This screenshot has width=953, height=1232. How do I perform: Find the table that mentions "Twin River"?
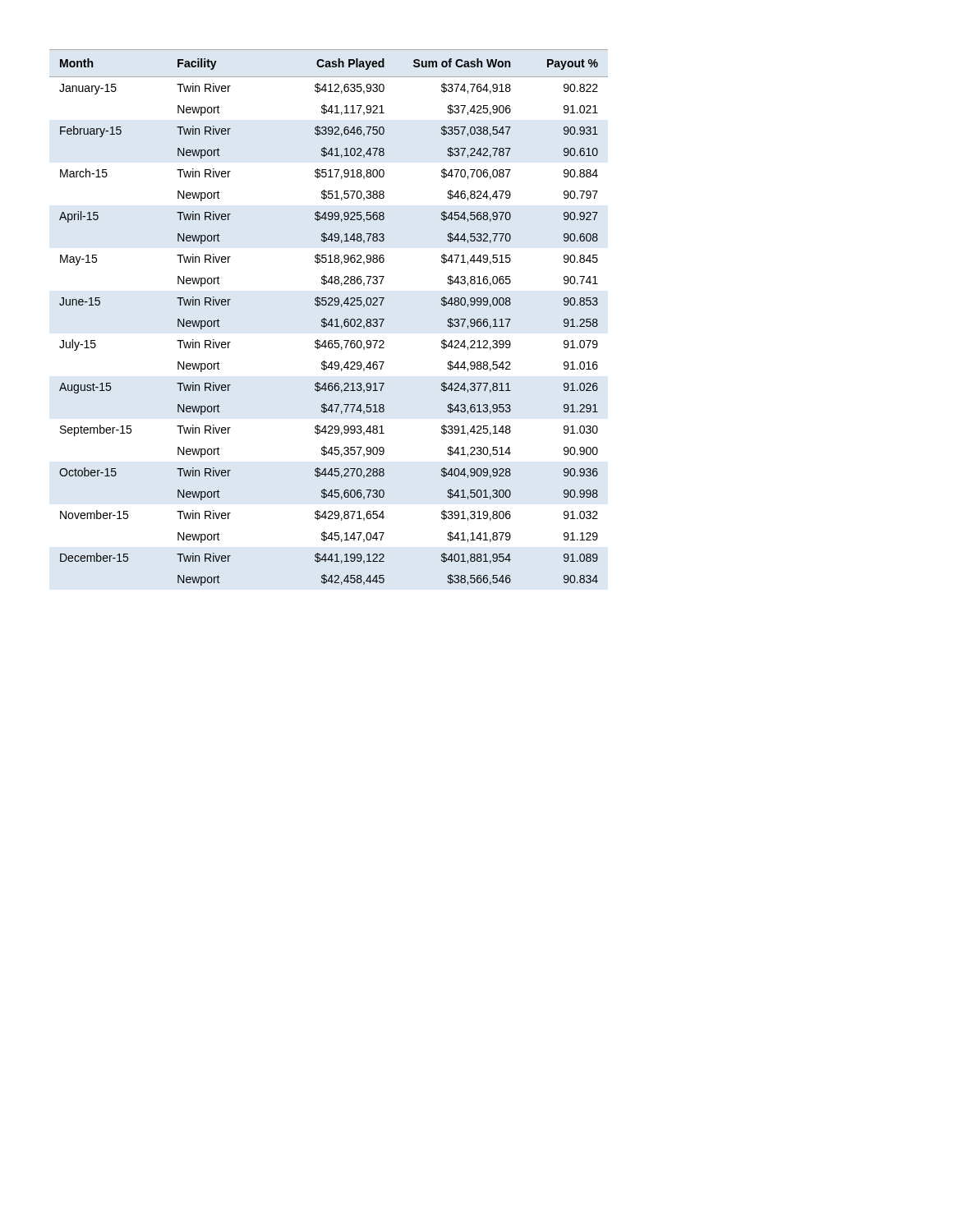point(476,320)
